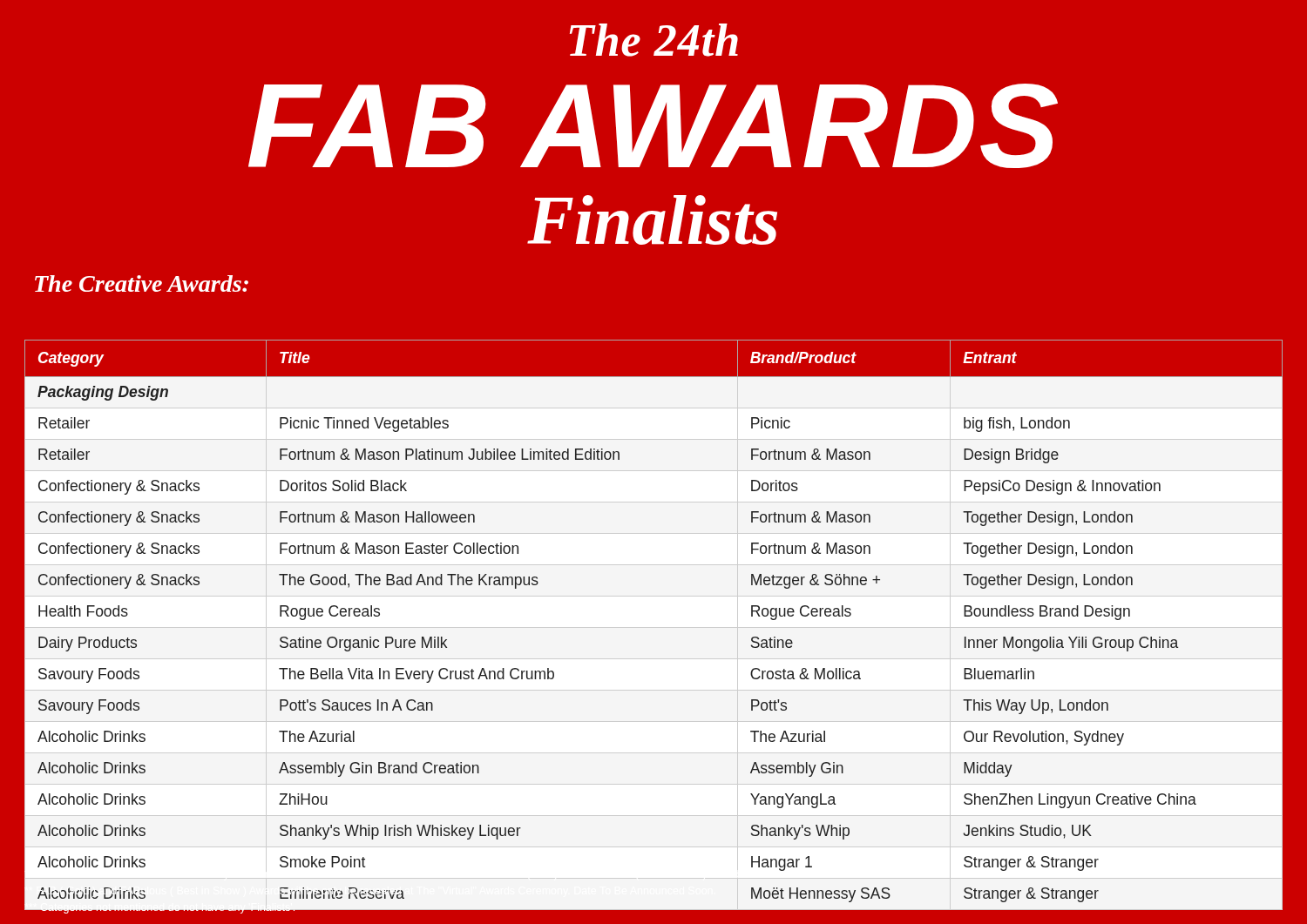
Task: Find the section header containing "The Creative Awards:"
Action: (x=141, y=283)
